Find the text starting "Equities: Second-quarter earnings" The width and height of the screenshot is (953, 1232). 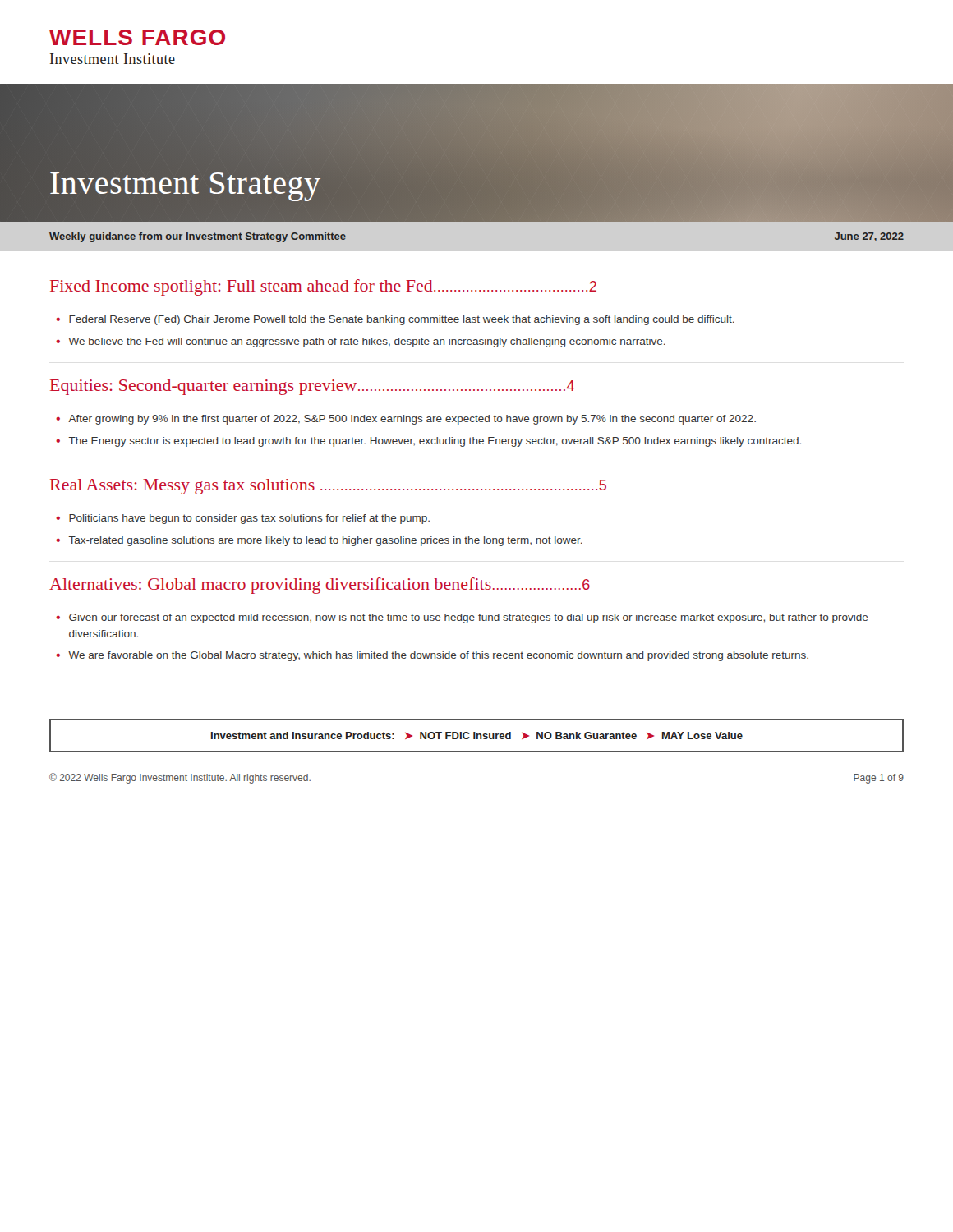point(476,385)
